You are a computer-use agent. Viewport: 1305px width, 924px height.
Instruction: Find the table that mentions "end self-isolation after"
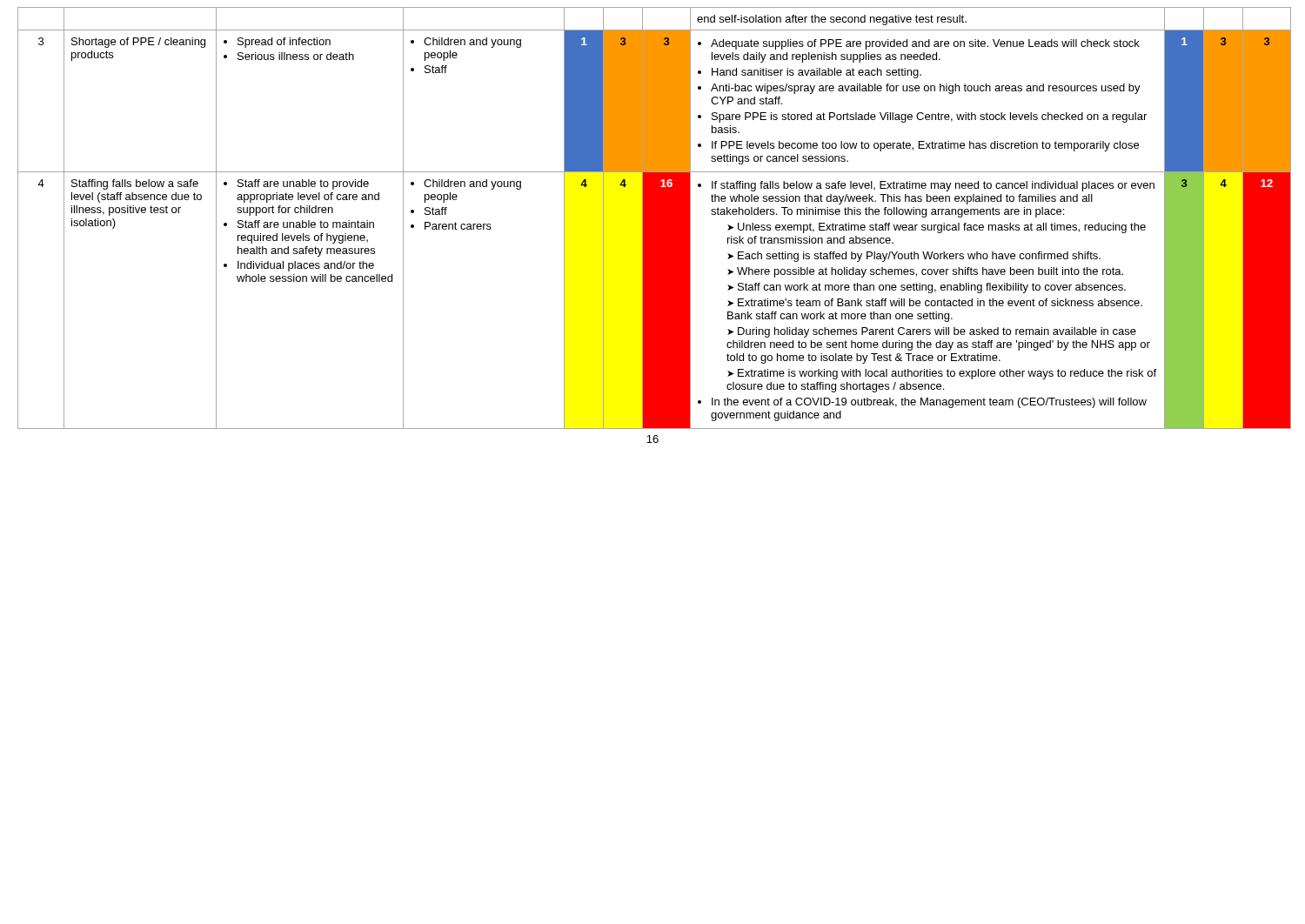tap(652, 218)
